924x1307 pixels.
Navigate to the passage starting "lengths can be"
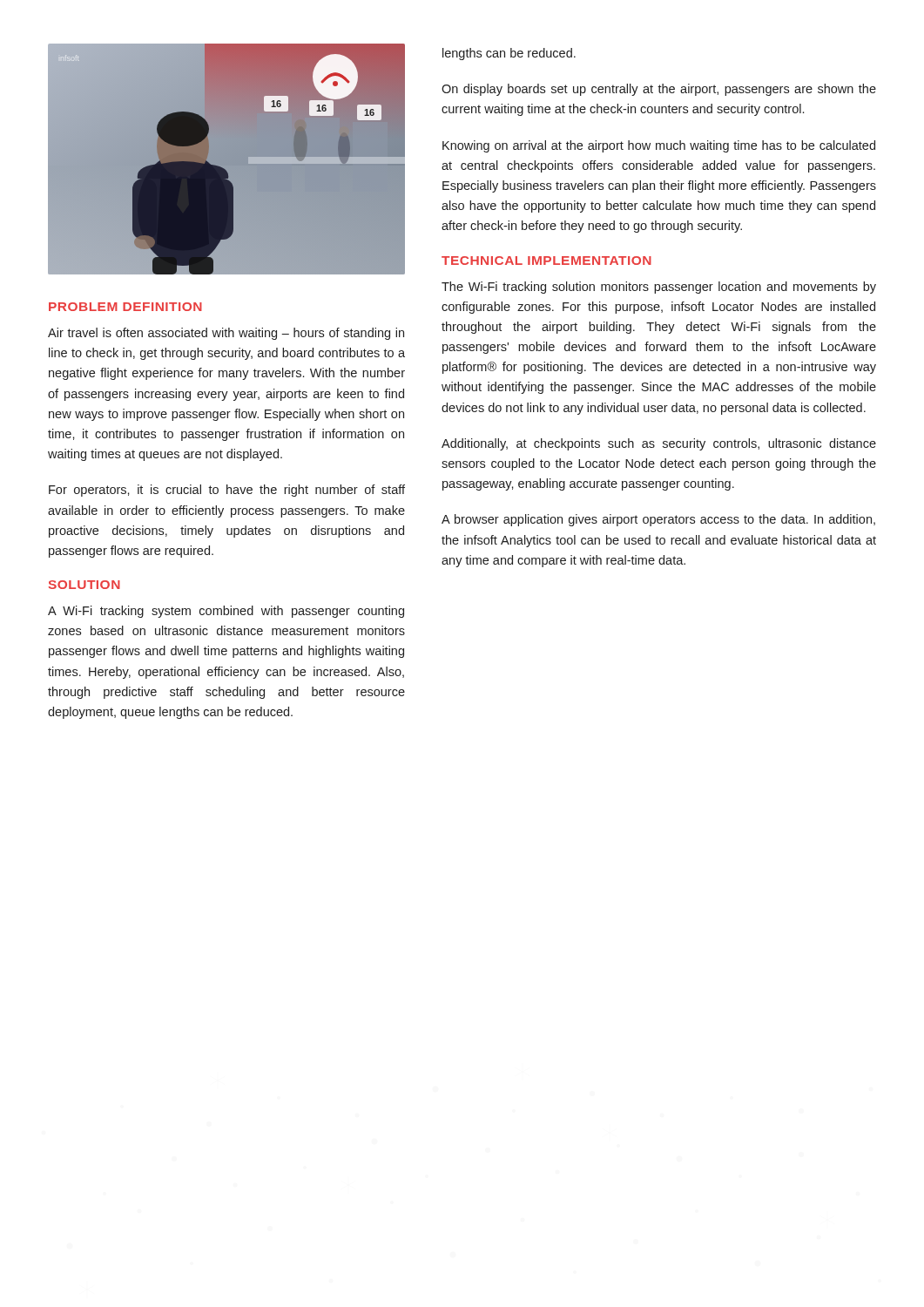509,53
